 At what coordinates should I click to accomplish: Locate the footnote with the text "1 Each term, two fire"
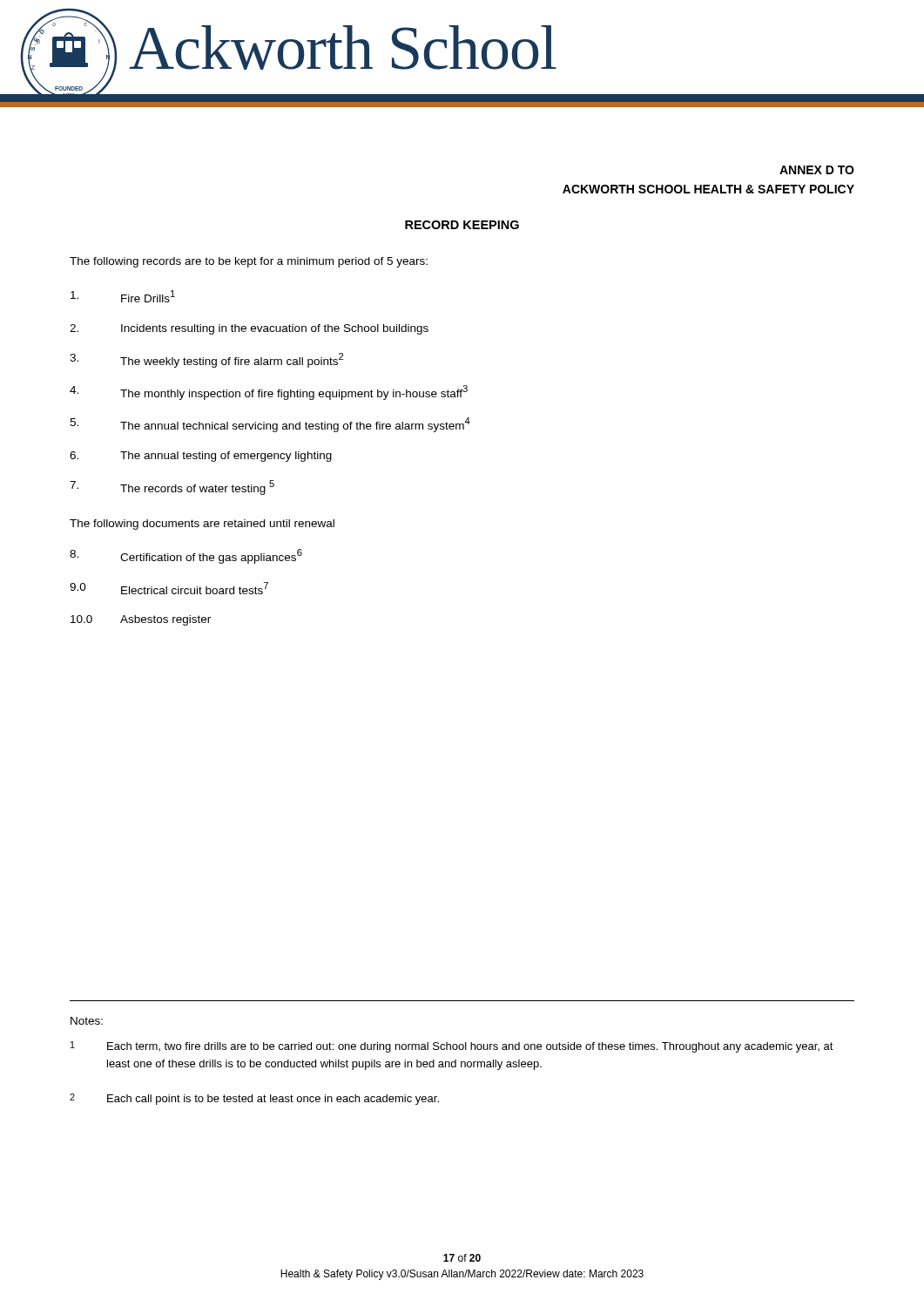click(x=462, y=1055)
